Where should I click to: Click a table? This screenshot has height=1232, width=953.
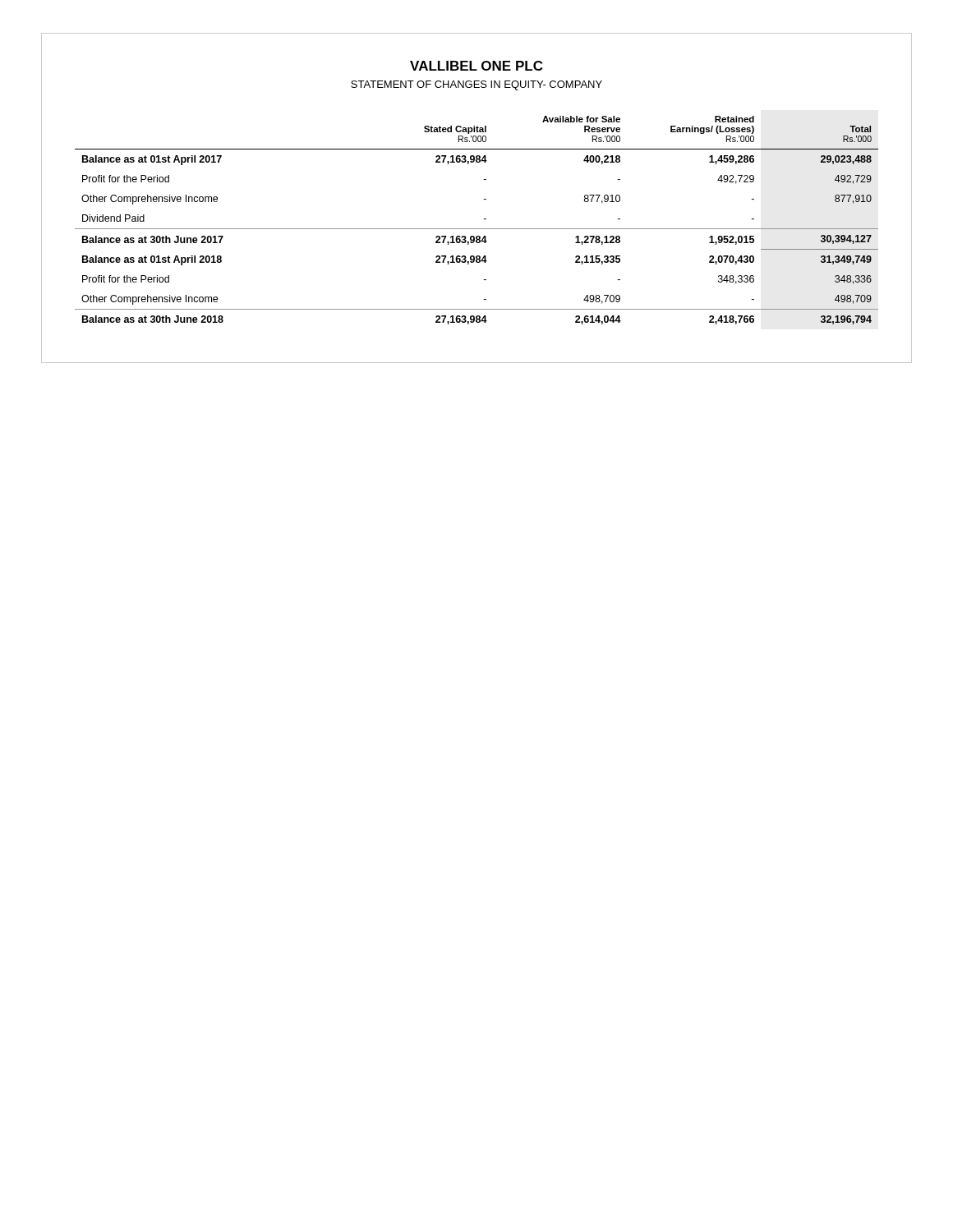pyautogui.click(x=476, y=220)
